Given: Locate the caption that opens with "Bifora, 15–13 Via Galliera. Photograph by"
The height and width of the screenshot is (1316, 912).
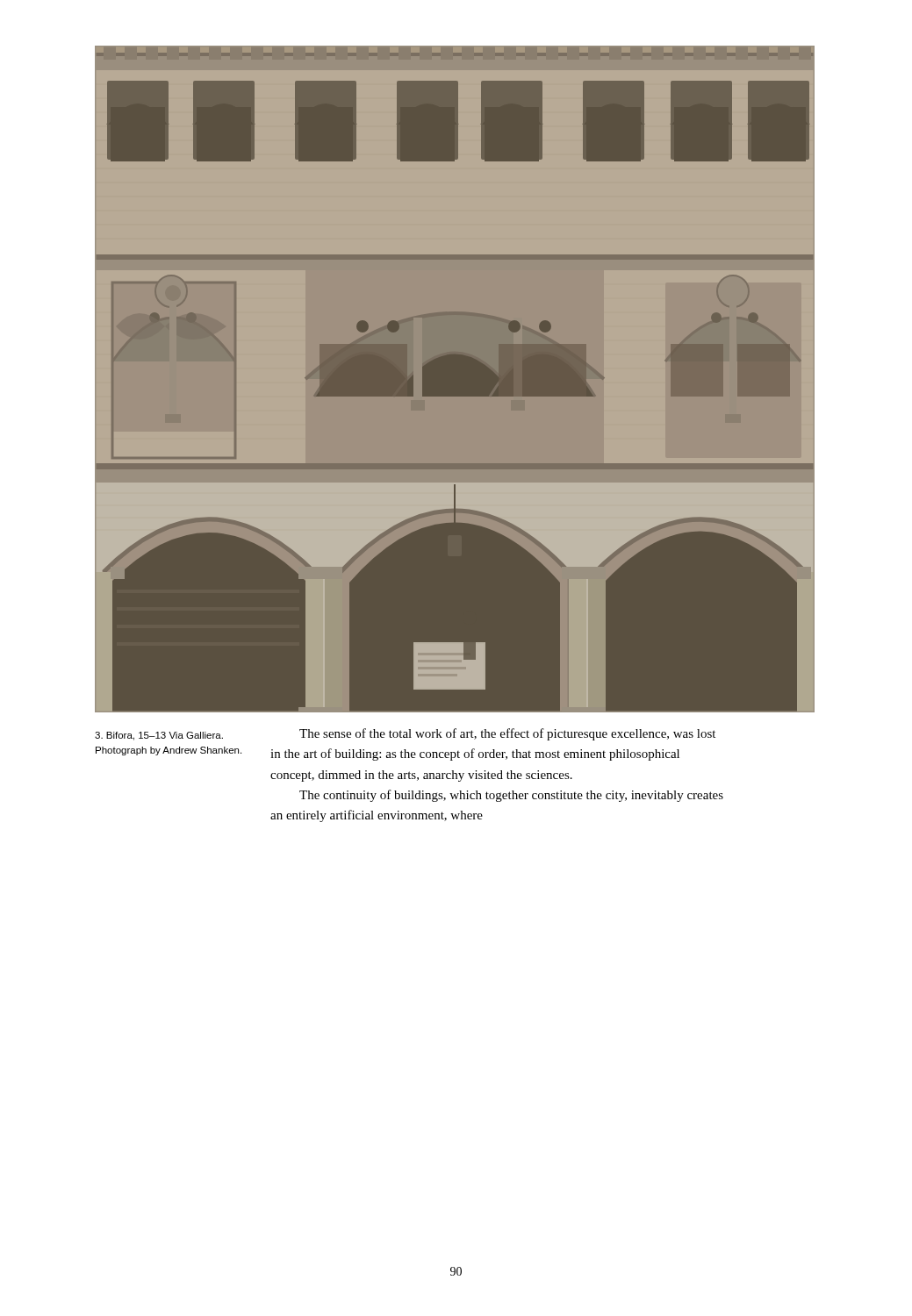Looking at the screenshot, I should tap(169, 743).
